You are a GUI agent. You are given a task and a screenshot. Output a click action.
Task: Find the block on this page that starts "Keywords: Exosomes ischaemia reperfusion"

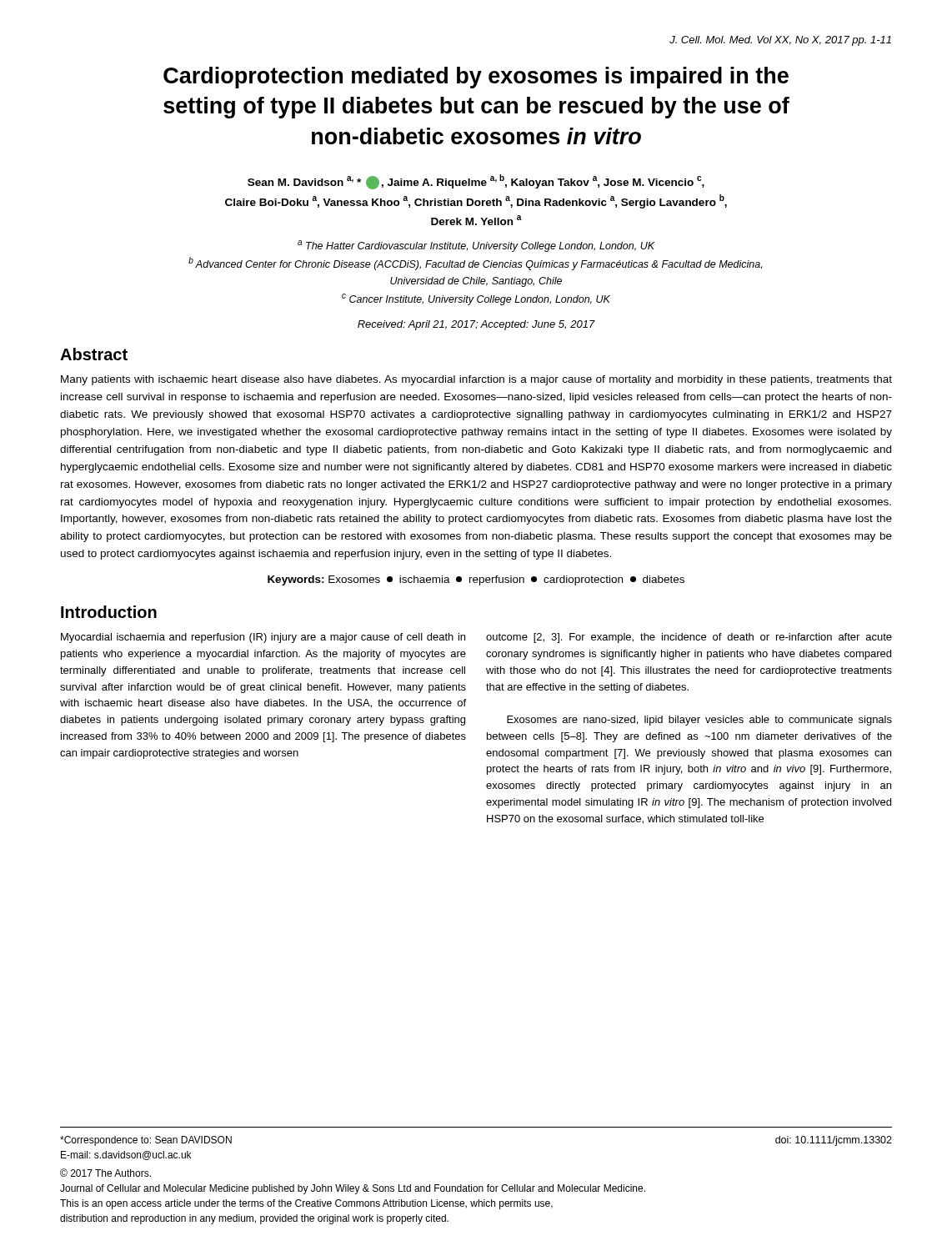(476, 579)
